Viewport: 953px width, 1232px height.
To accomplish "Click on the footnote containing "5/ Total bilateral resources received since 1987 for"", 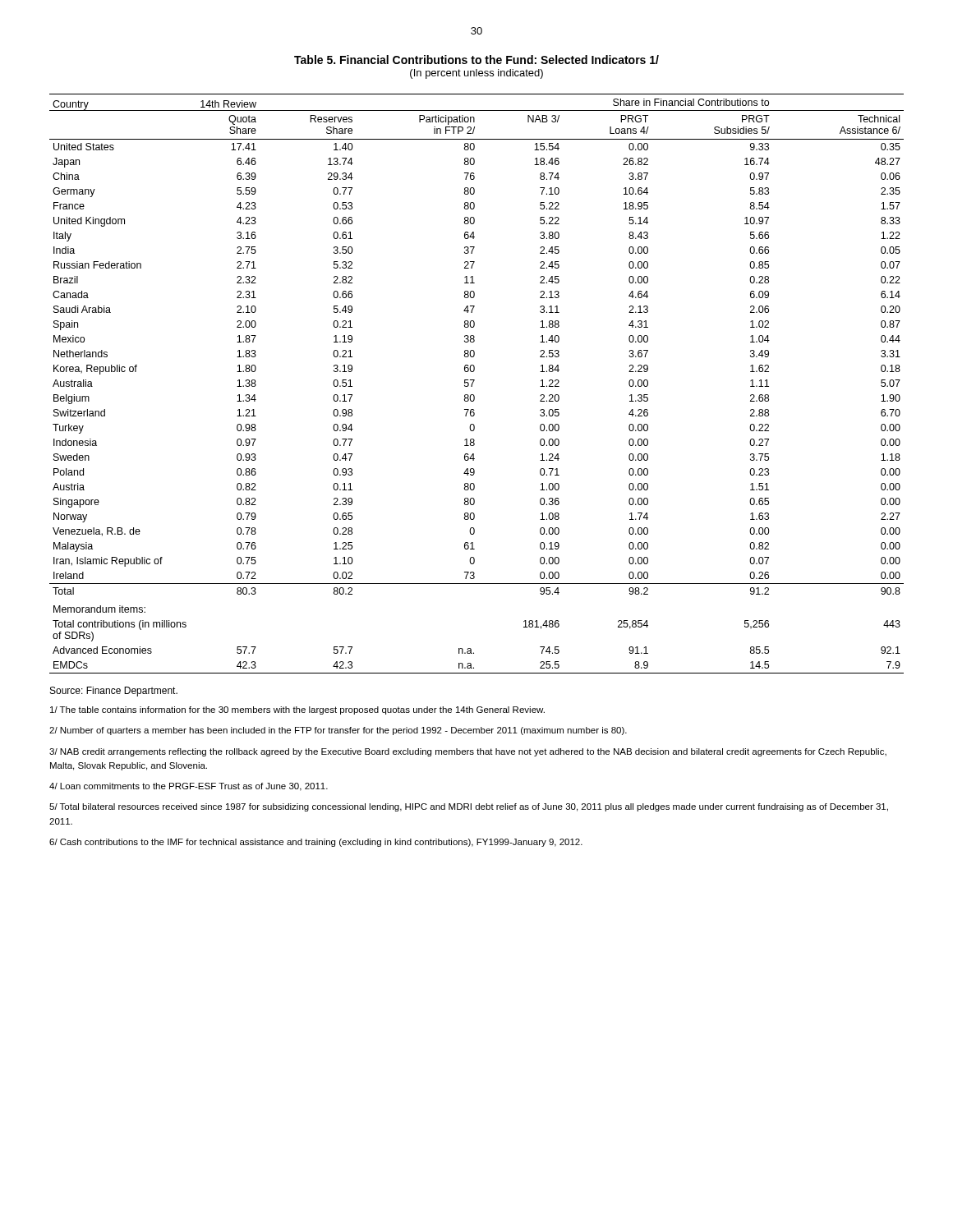I will click(469, 814).
